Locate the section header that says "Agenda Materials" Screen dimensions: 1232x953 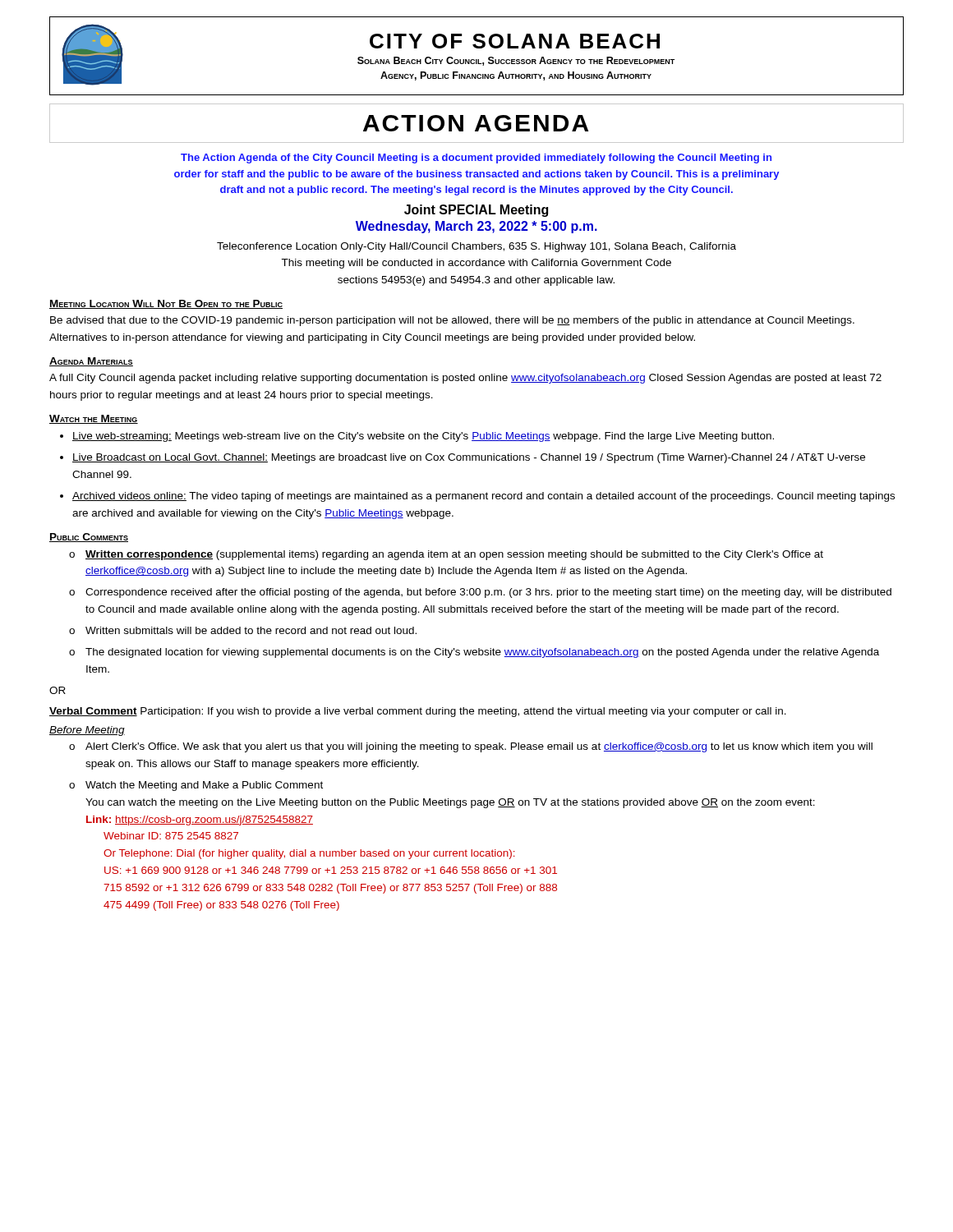[91, 361]
